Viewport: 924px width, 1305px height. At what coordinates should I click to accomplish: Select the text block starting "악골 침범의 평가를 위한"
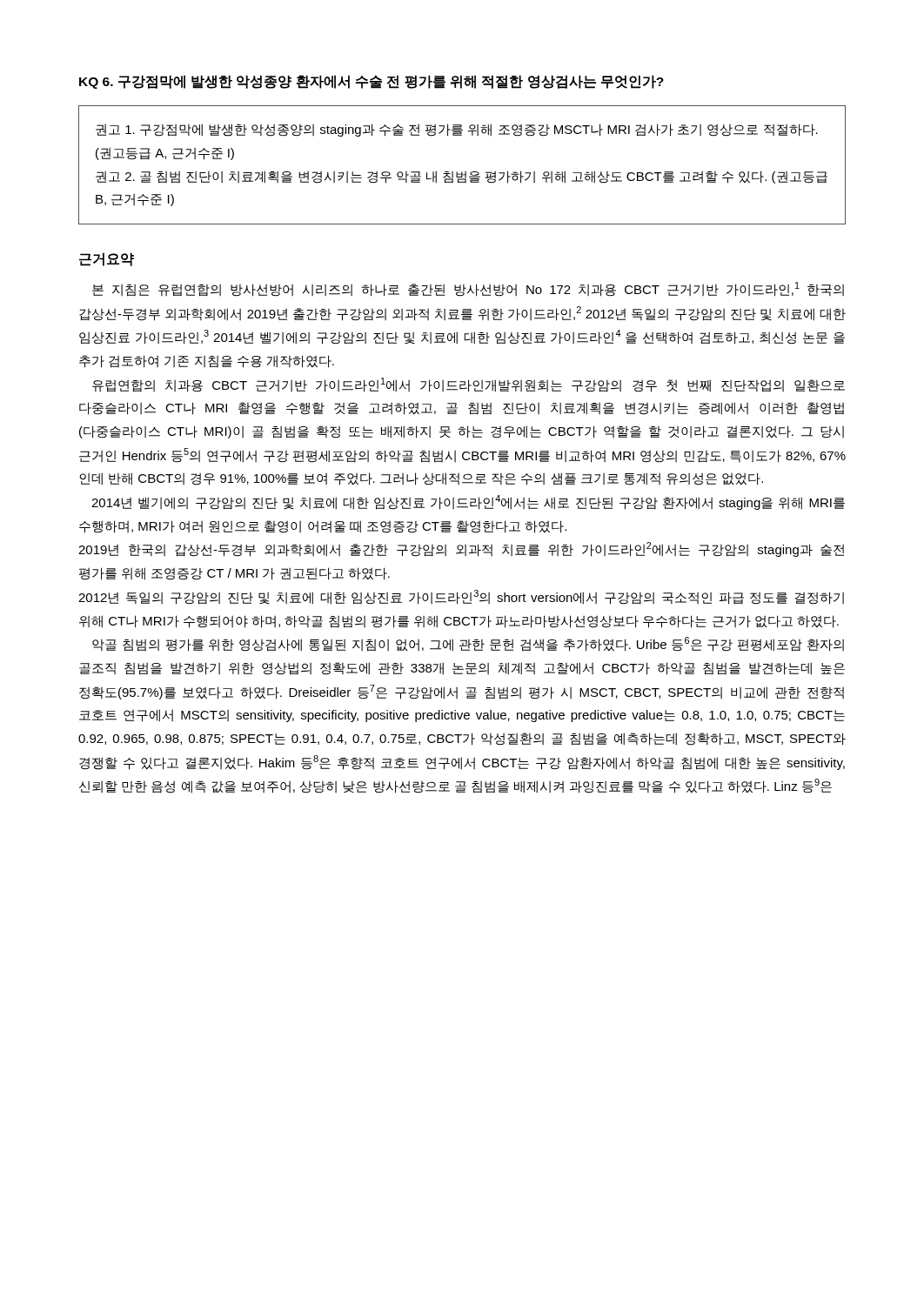click(x=462, y=714)
